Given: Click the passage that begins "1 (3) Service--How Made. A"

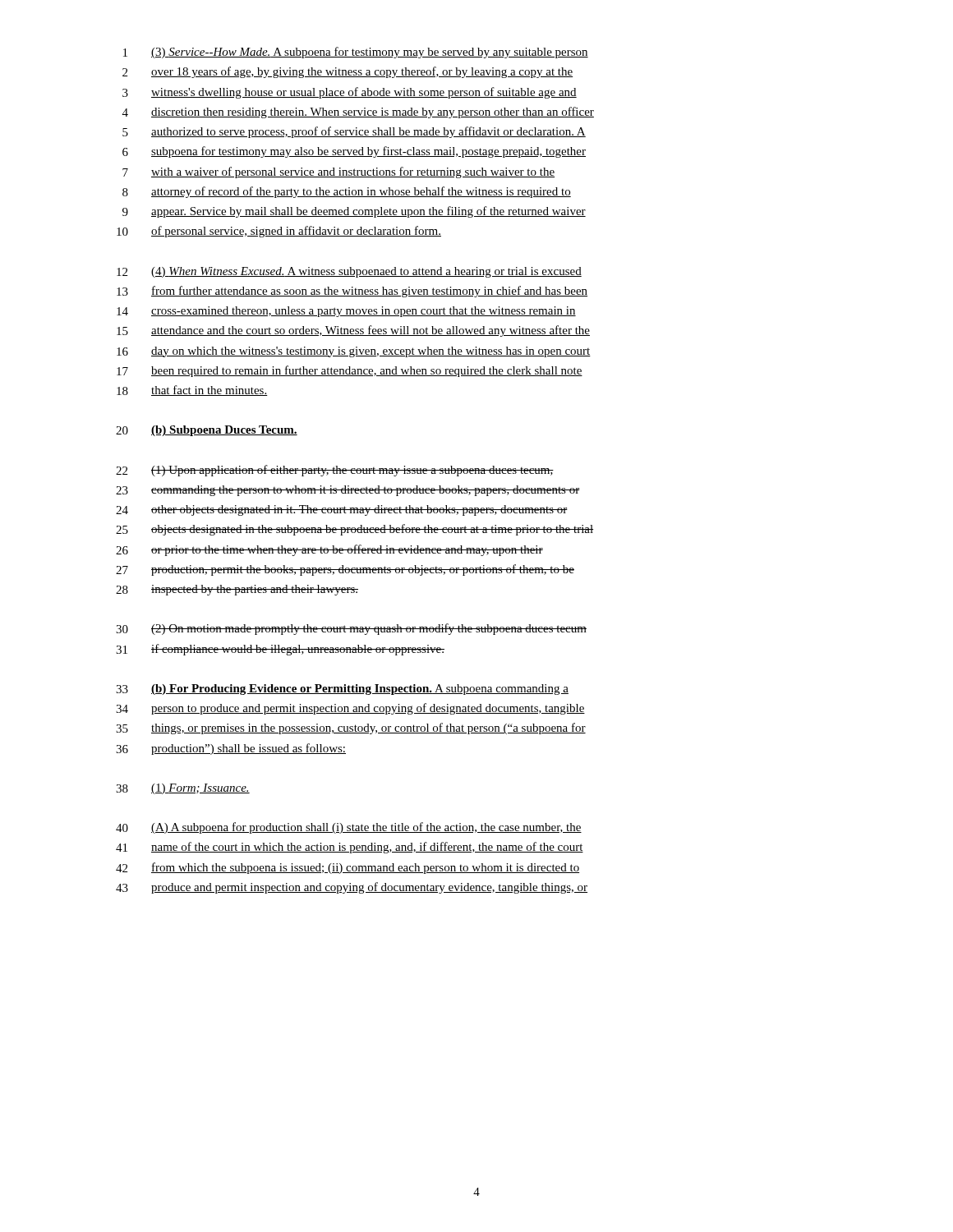Looking at the screenshot, I should pyautogui.click(x=491, y=142).
